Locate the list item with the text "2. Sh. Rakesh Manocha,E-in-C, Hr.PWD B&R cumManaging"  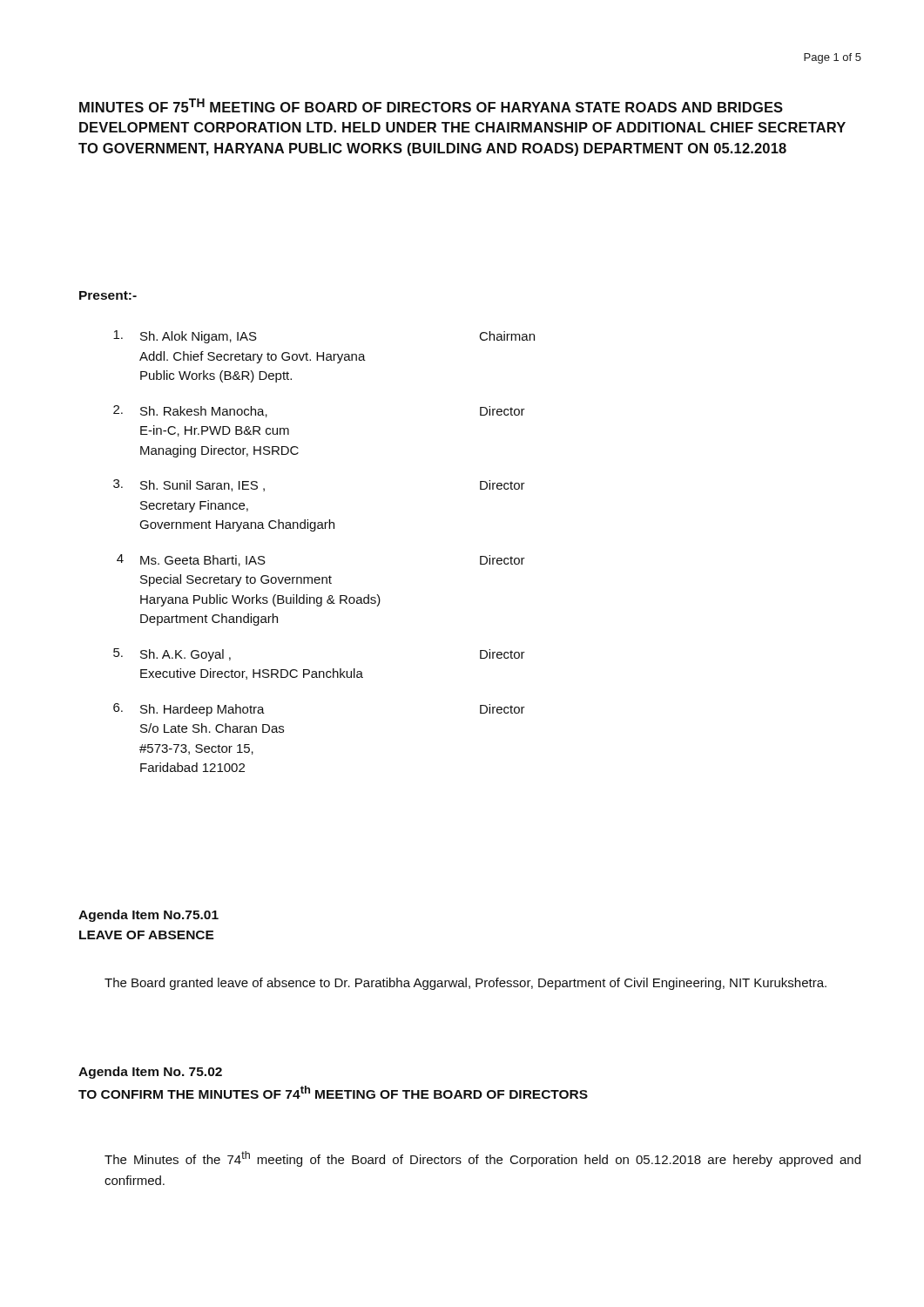pyautogui.click(x=202, y=410)
